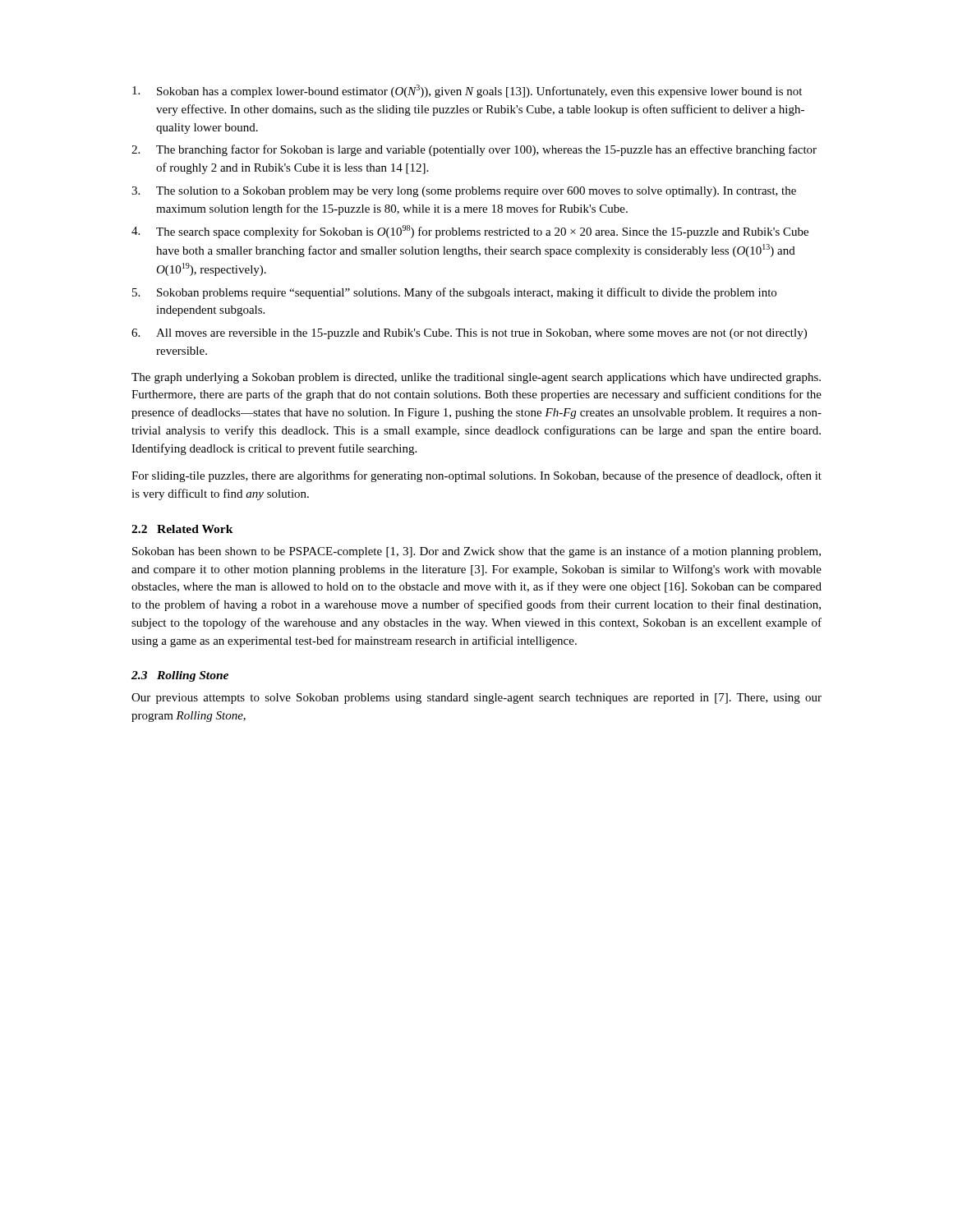Locate the text starting "2.2 Related Work"
The image size is (953, 1232).
pos(182,528)
